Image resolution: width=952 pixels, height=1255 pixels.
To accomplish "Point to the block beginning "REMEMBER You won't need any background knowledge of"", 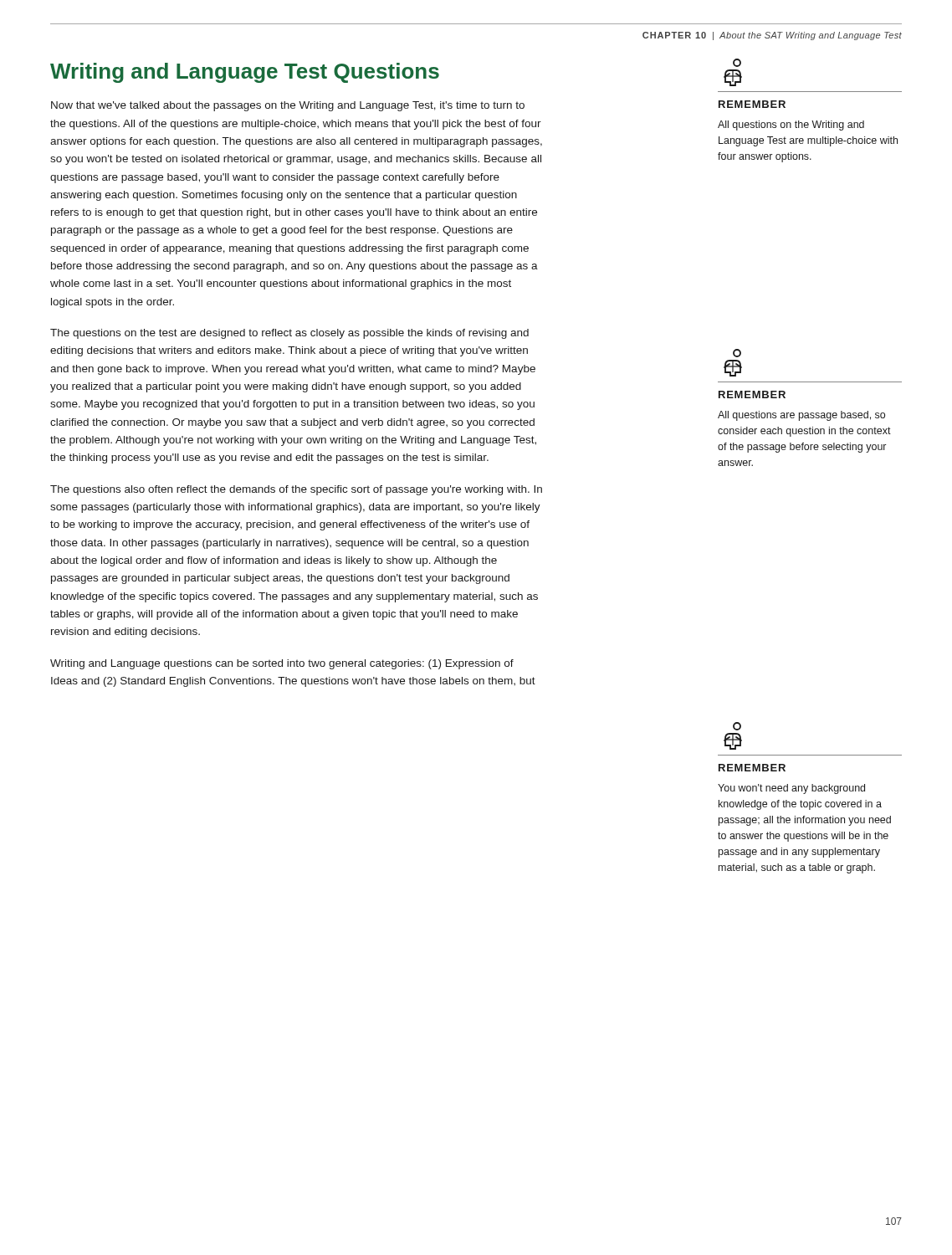I will tap(810, 799).
